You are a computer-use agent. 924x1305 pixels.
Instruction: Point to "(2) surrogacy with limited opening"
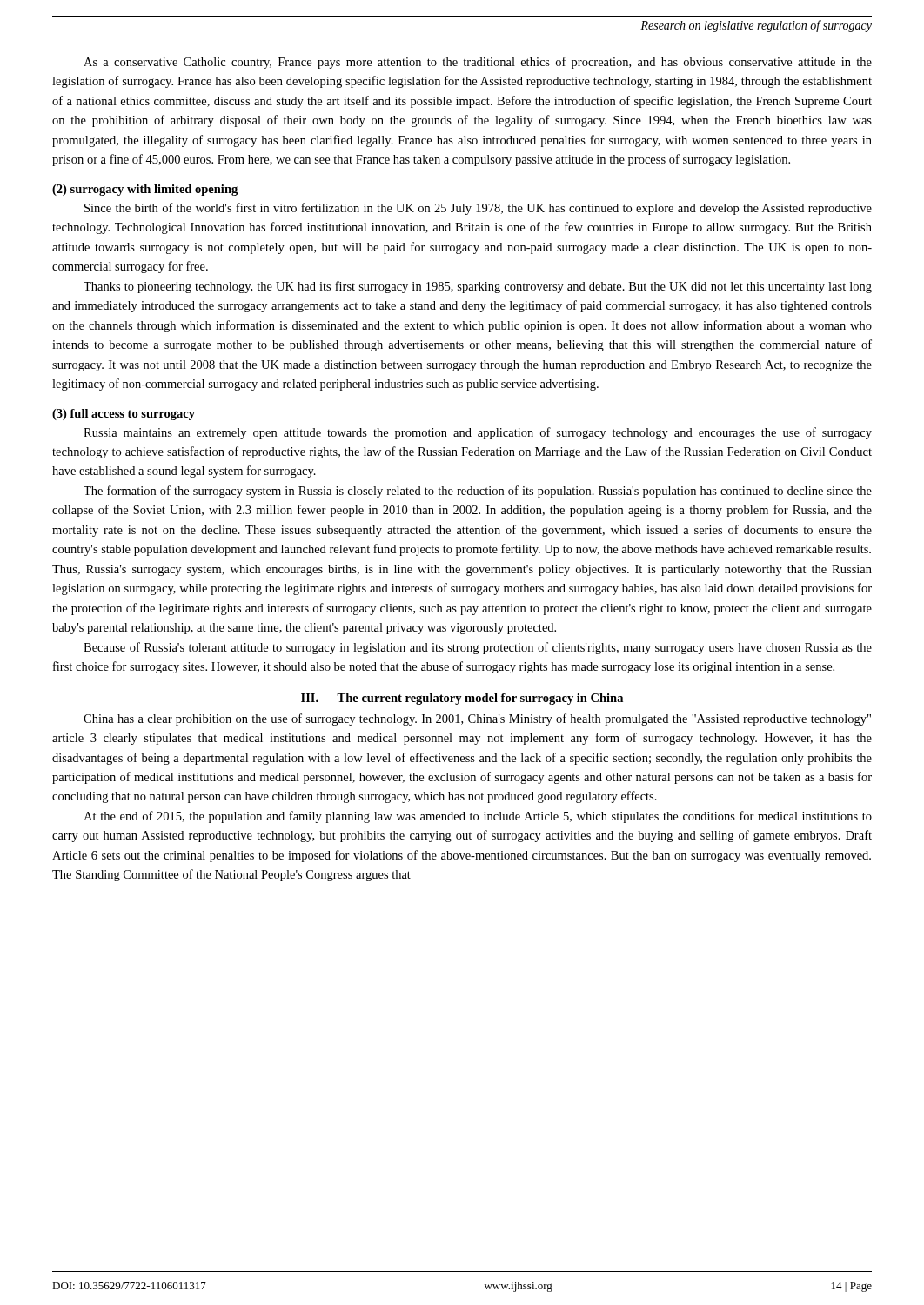pos(145,189)
